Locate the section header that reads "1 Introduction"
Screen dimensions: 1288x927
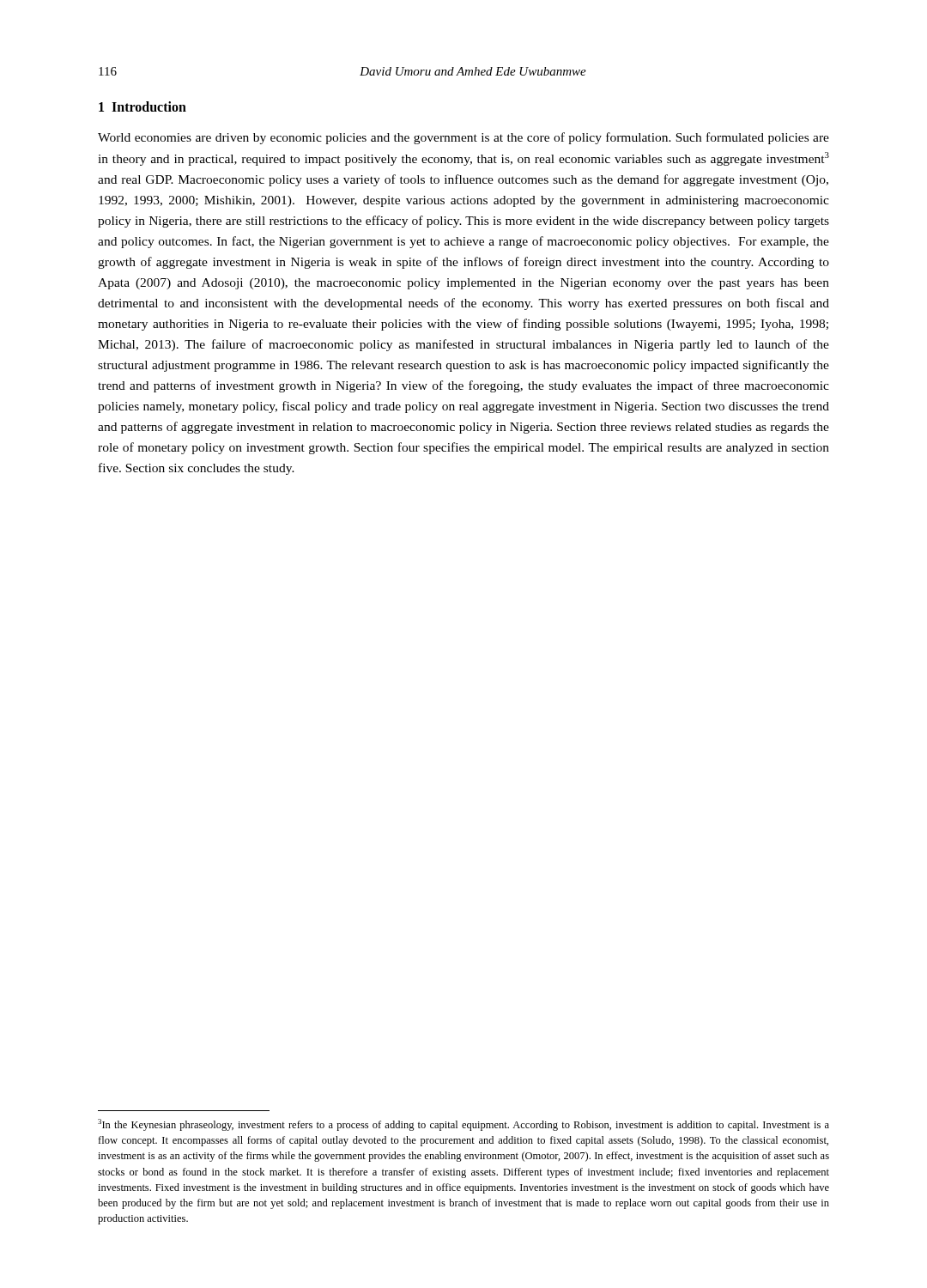142,107
